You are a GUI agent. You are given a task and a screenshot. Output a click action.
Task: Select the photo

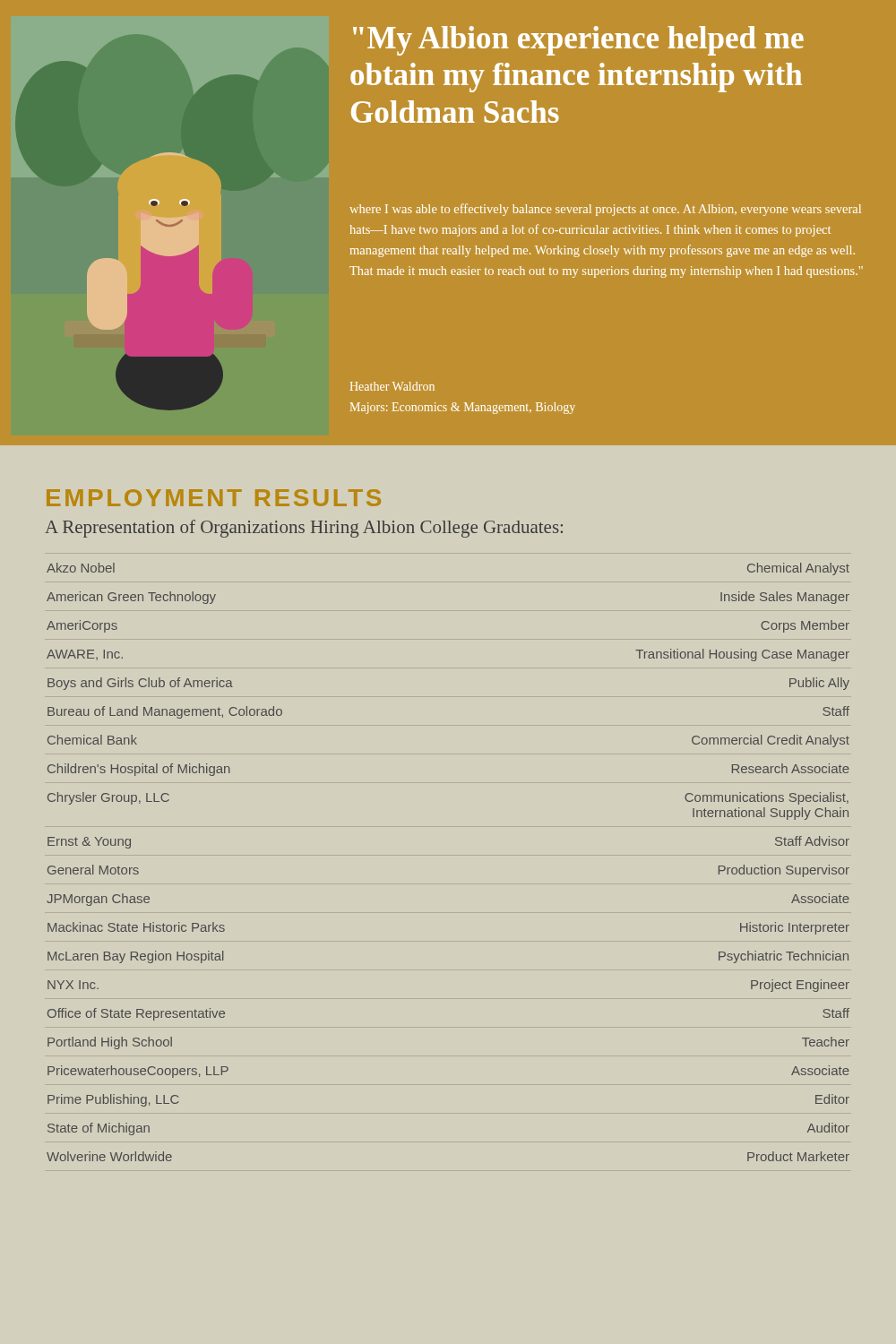point(170,226)
